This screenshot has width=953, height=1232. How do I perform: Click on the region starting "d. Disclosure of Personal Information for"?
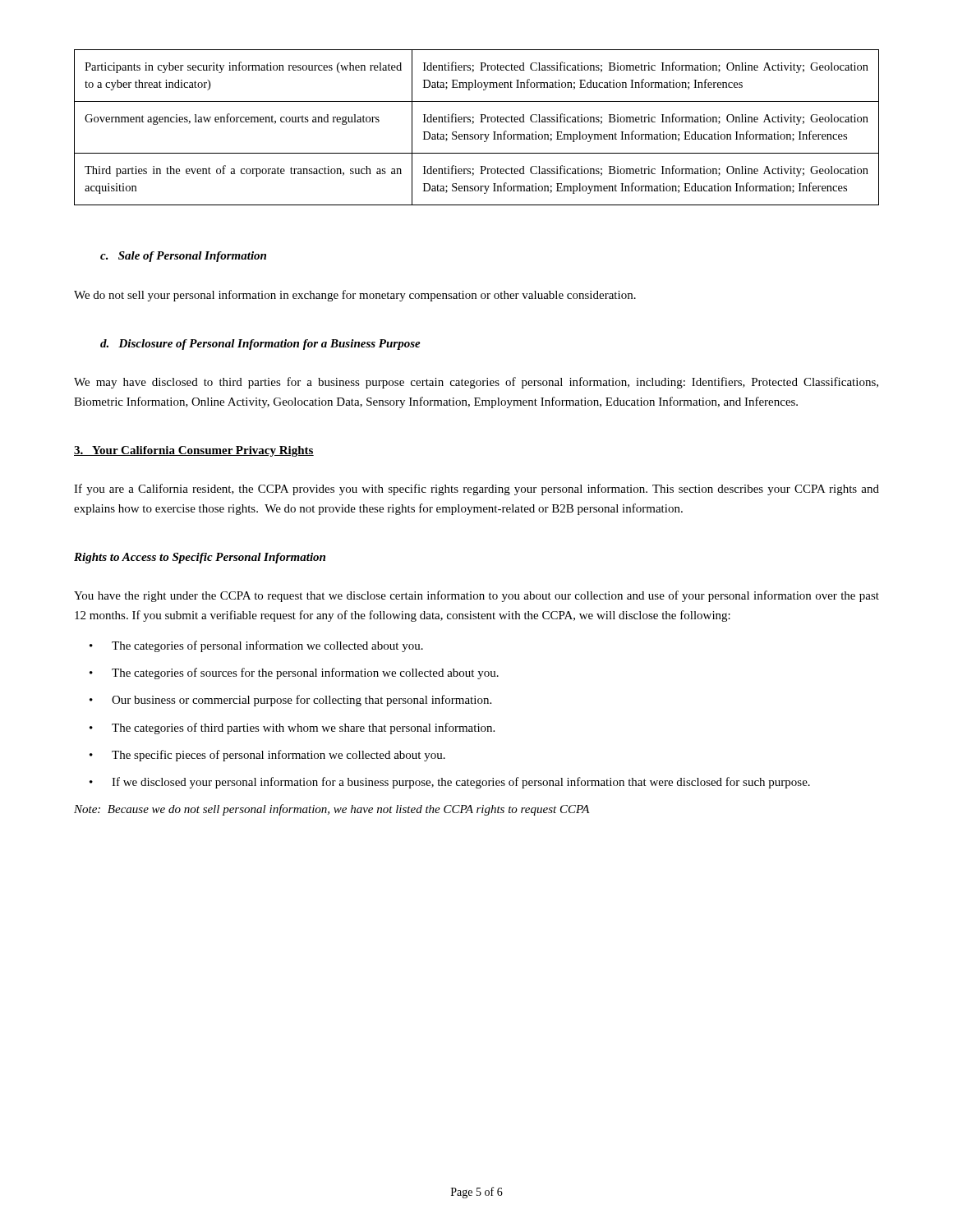(x=247, y=343)
